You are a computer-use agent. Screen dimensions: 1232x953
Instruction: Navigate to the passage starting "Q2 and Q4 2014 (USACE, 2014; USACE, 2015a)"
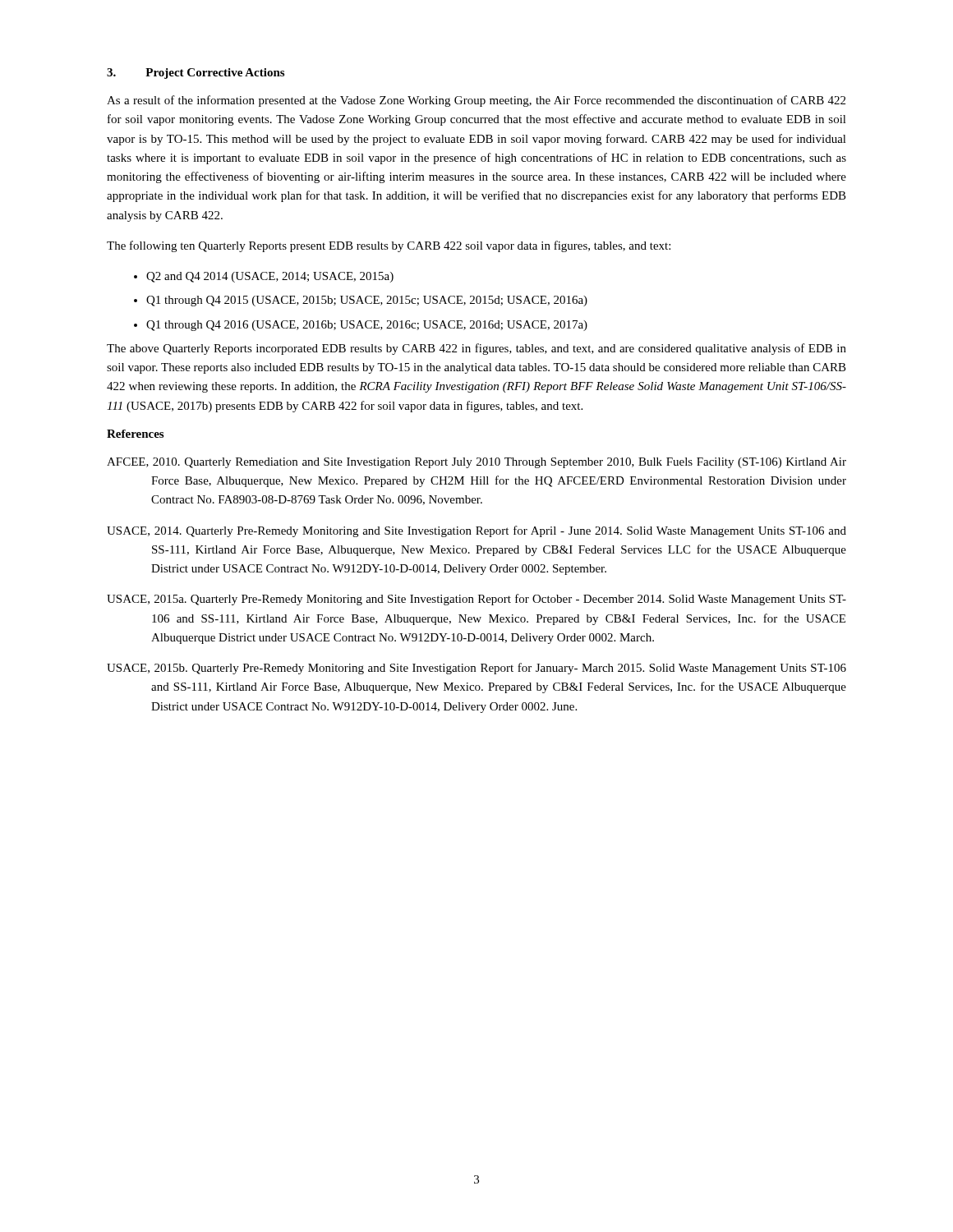[x=496, y=301]
